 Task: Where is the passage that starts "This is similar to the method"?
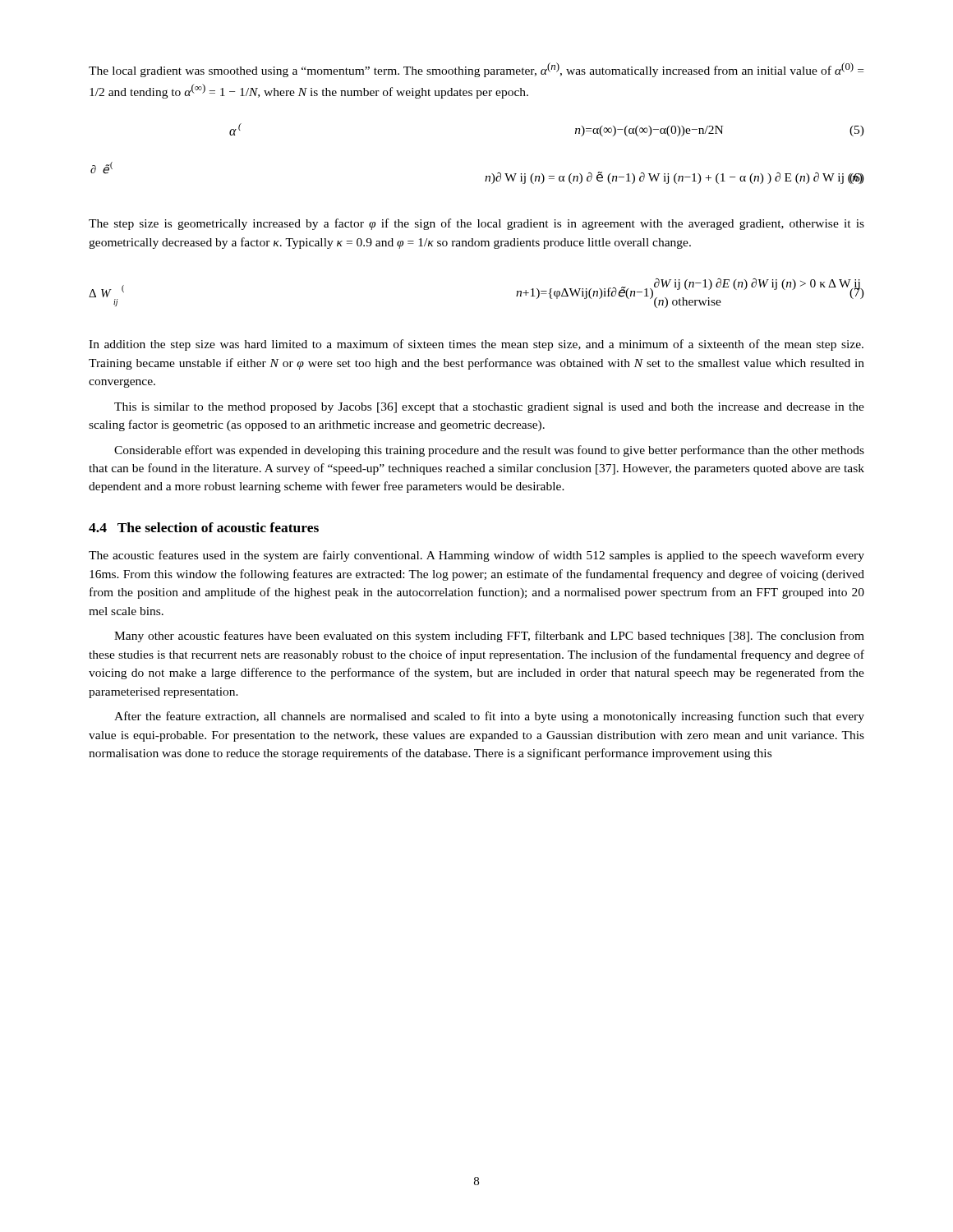point(476,416)
